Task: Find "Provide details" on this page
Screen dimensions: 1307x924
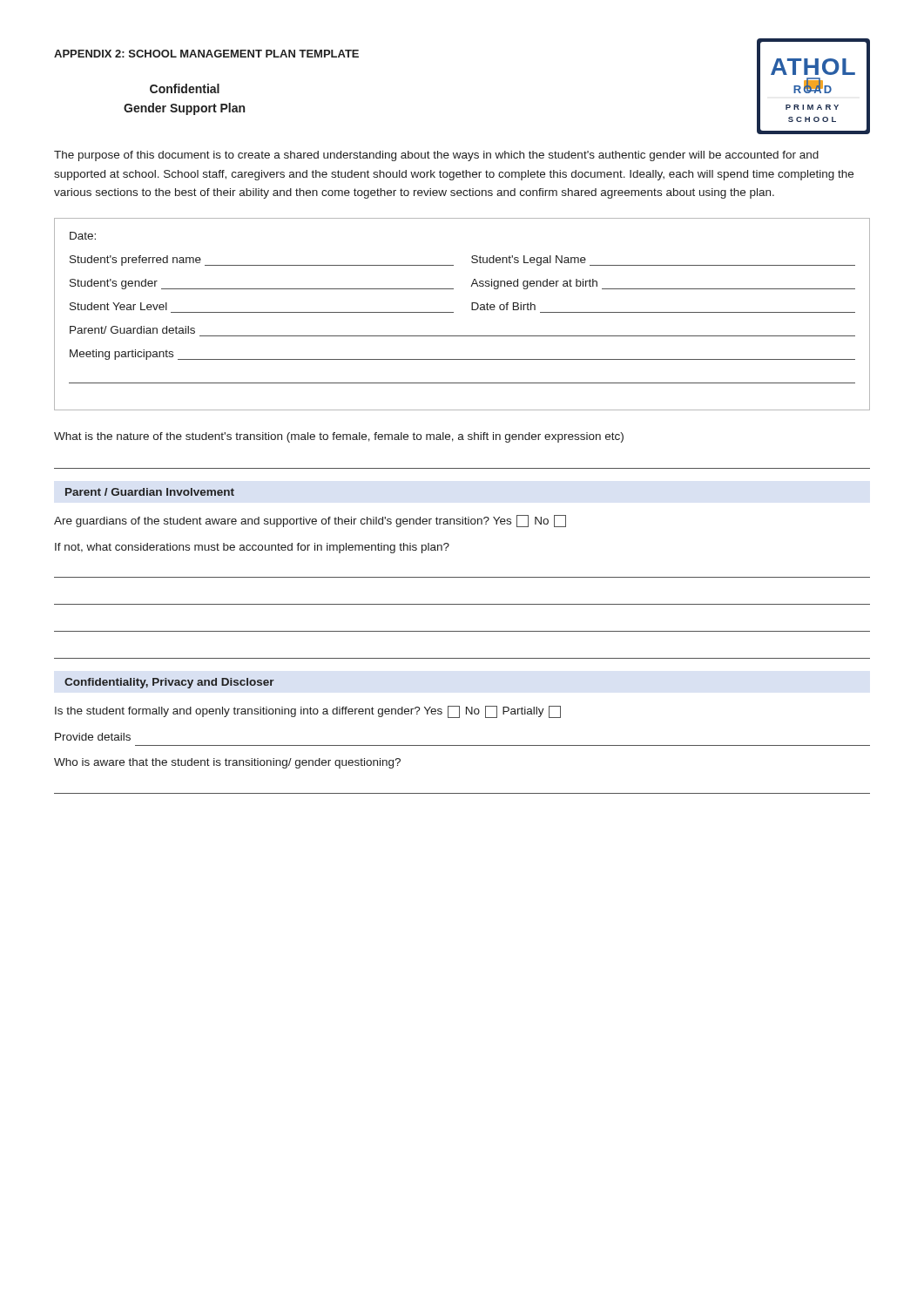Action: point(462,737)
